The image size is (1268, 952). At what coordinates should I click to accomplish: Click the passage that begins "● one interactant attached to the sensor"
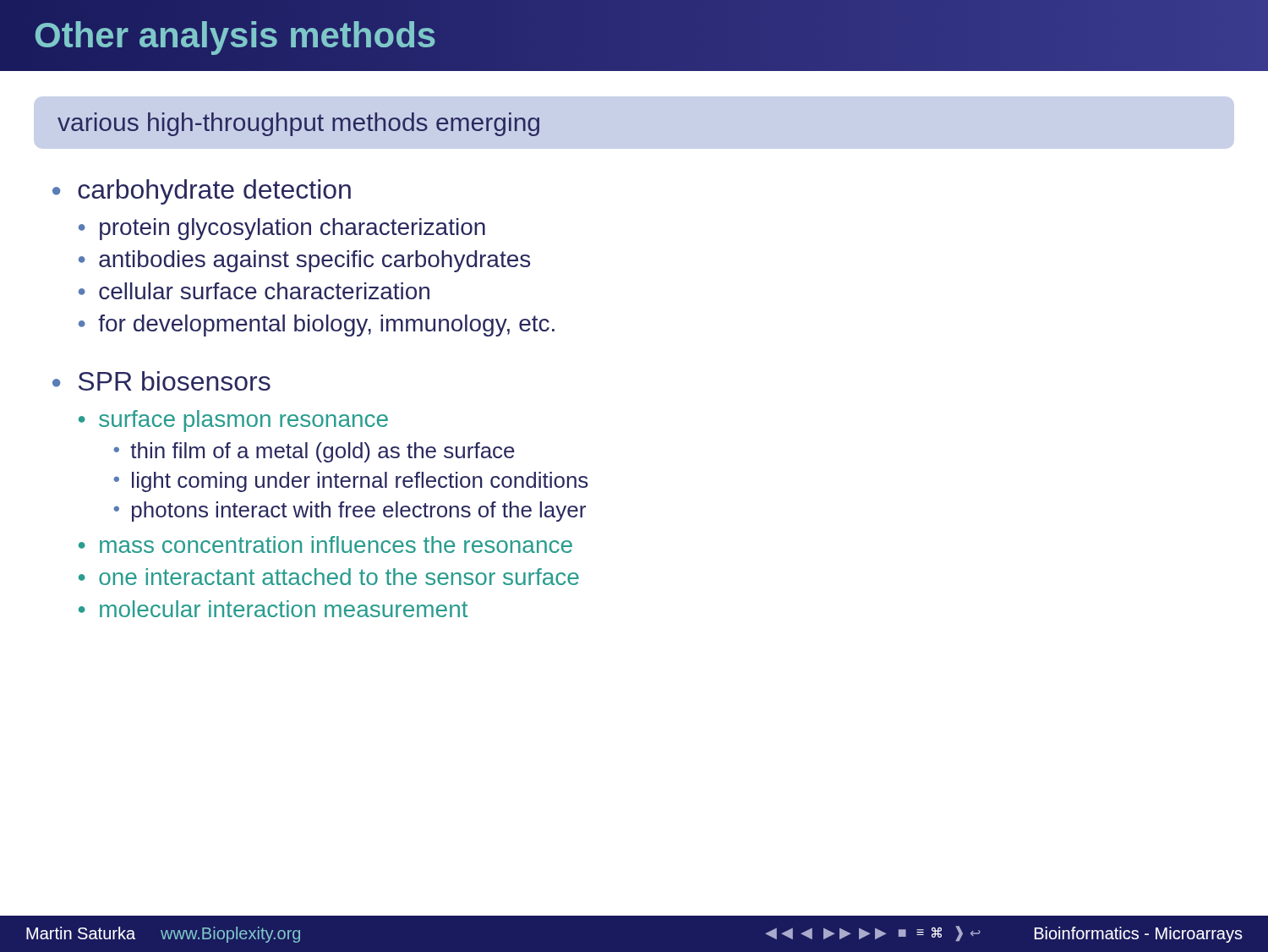click(x=328, y=577)
